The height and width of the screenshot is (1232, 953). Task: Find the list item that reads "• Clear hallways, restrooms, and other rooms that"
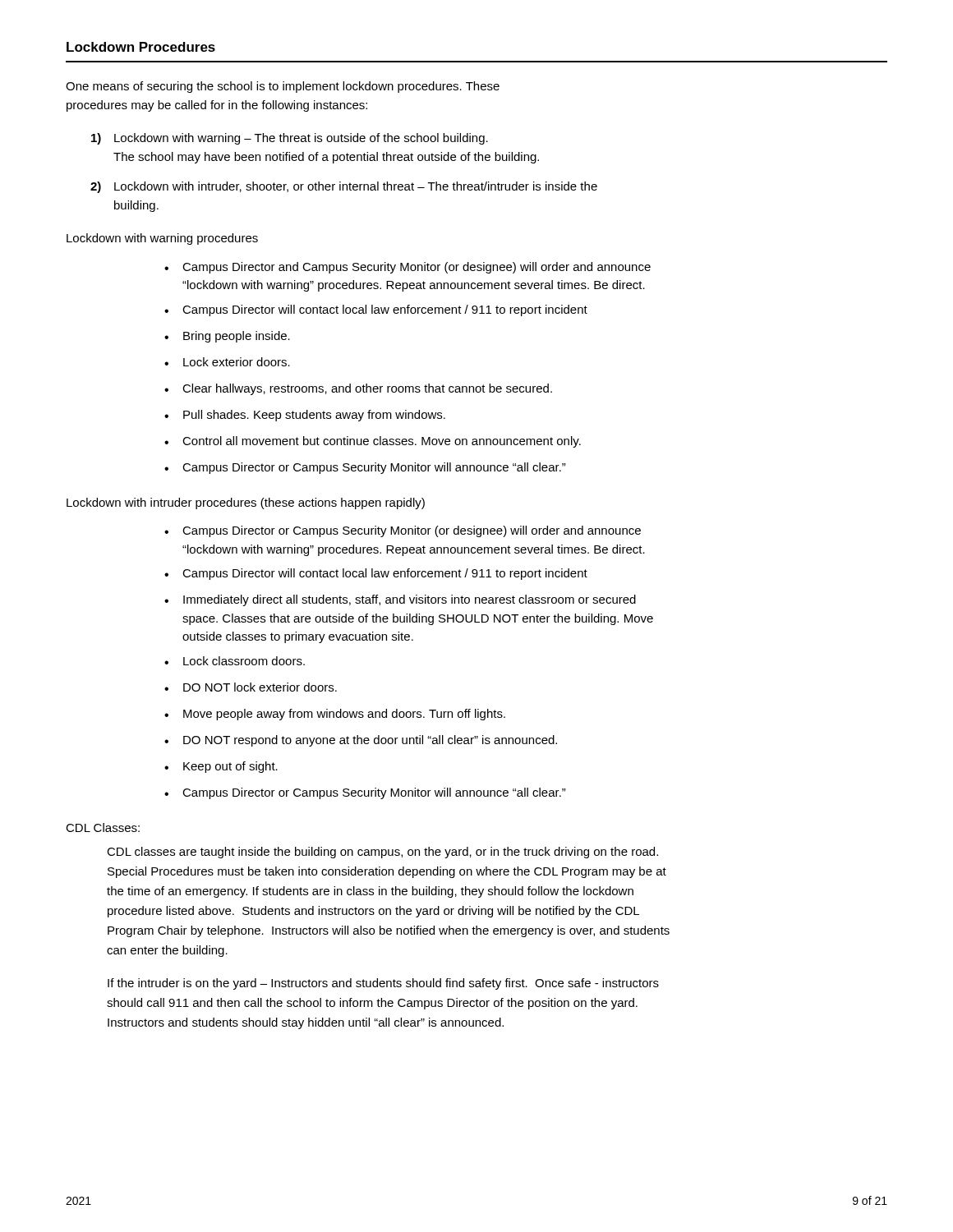click(526, 389)
